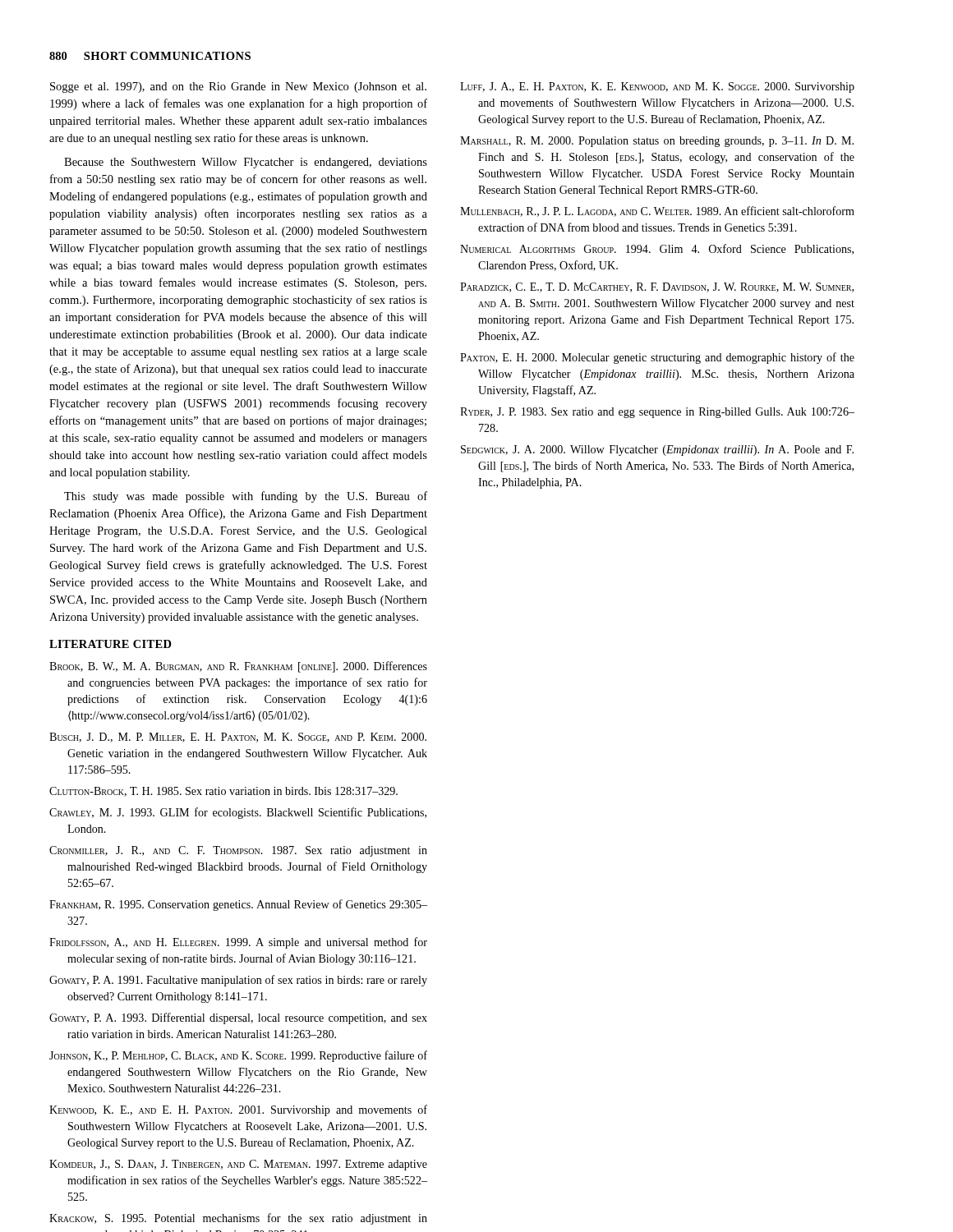Select the list item that reads "Komdeur, J., S. Daan, J."
Image resolution: width=953 pixels, height=1232 pixels.
[x=238, y=1181]
